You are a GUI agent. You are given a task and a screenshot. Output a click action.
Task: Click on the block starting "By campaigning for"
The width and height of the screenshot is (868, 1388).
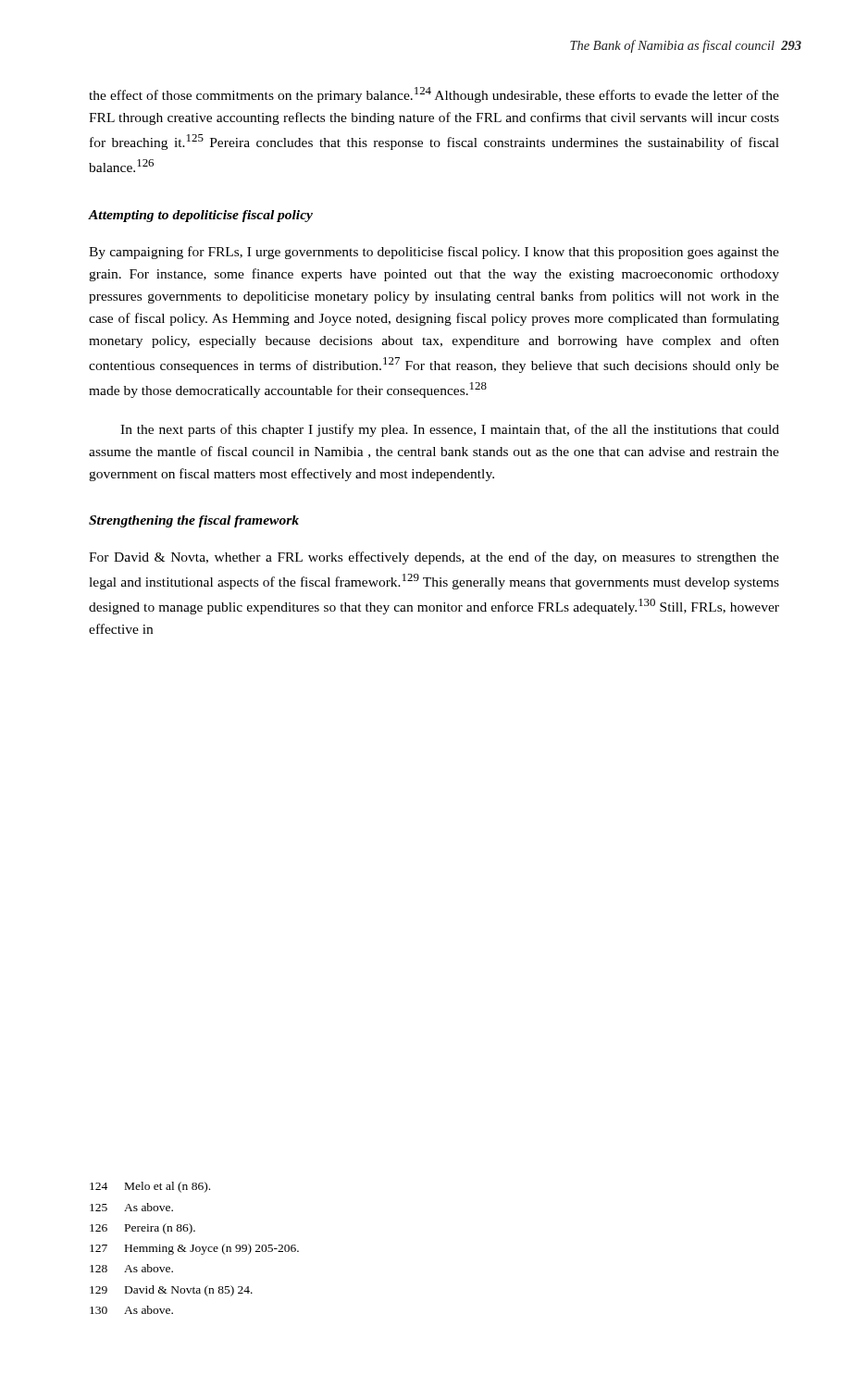click(434, 362)
